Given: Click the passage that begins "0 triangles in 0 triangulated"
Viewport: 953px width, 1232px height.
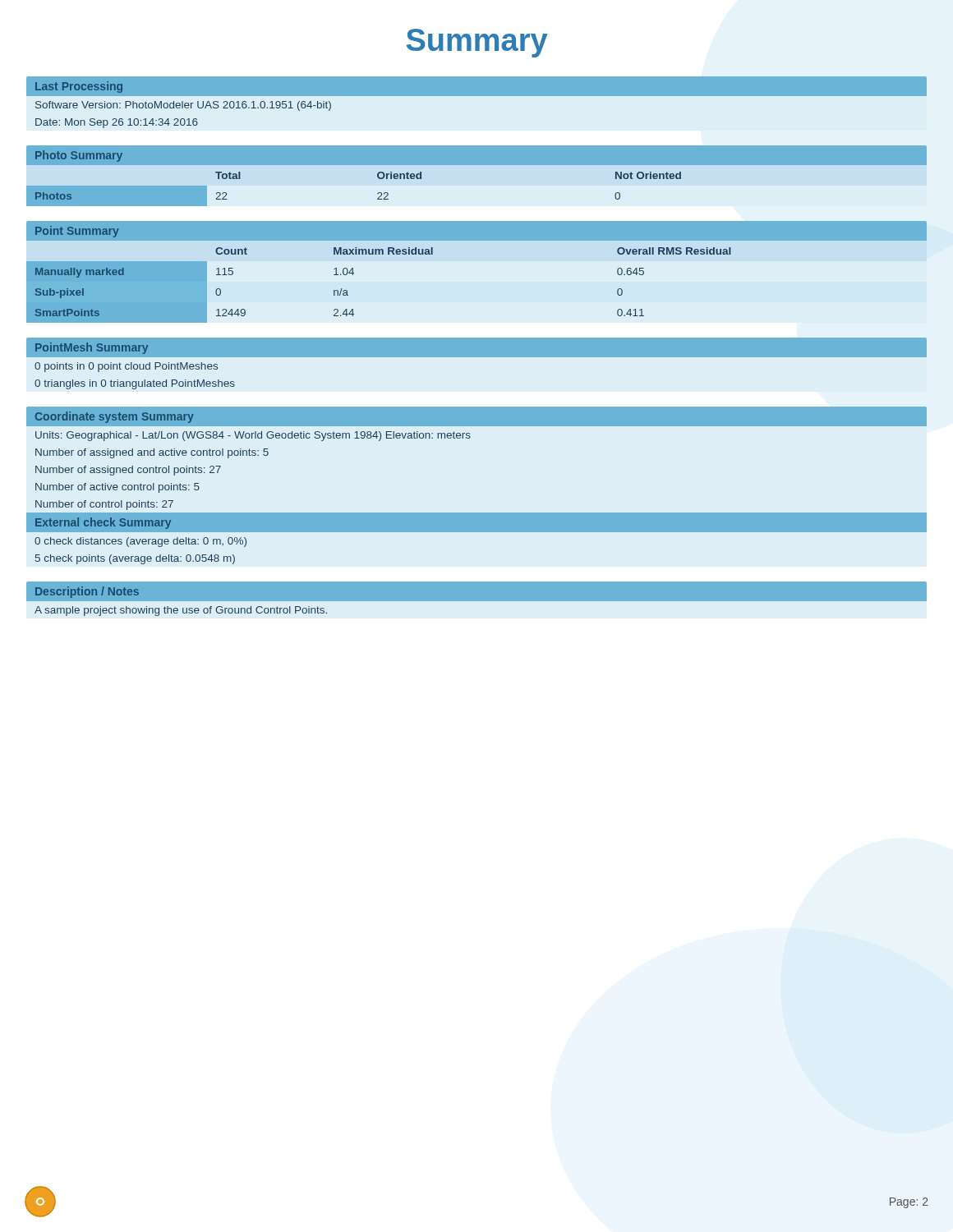Looking at the screenshot, I should [x=135, y=383].
